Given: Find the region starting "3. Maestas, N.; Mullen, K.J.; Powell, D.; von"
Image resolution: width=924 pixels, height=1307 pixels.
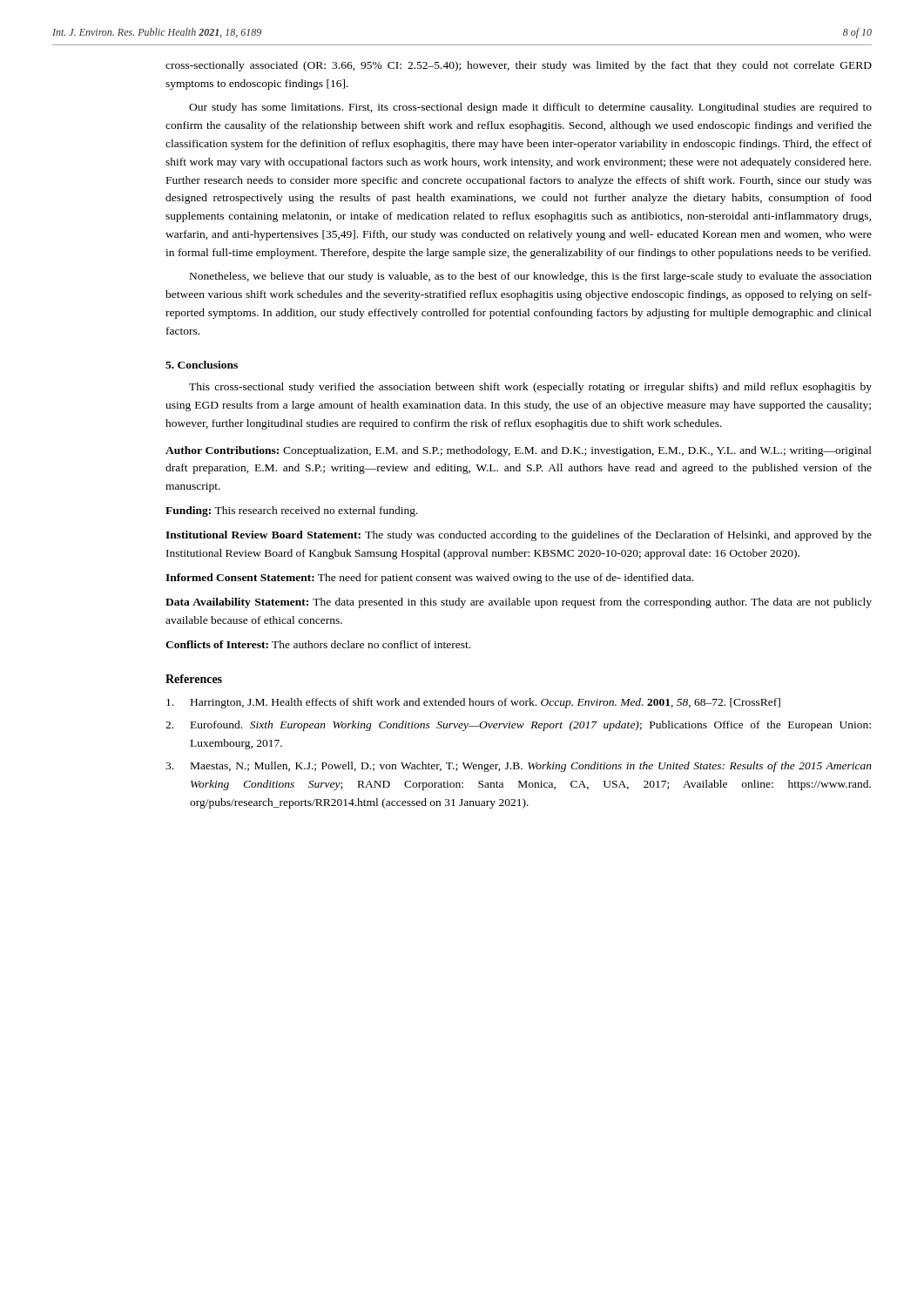Looking at the screenshot, I should point(519,785).
